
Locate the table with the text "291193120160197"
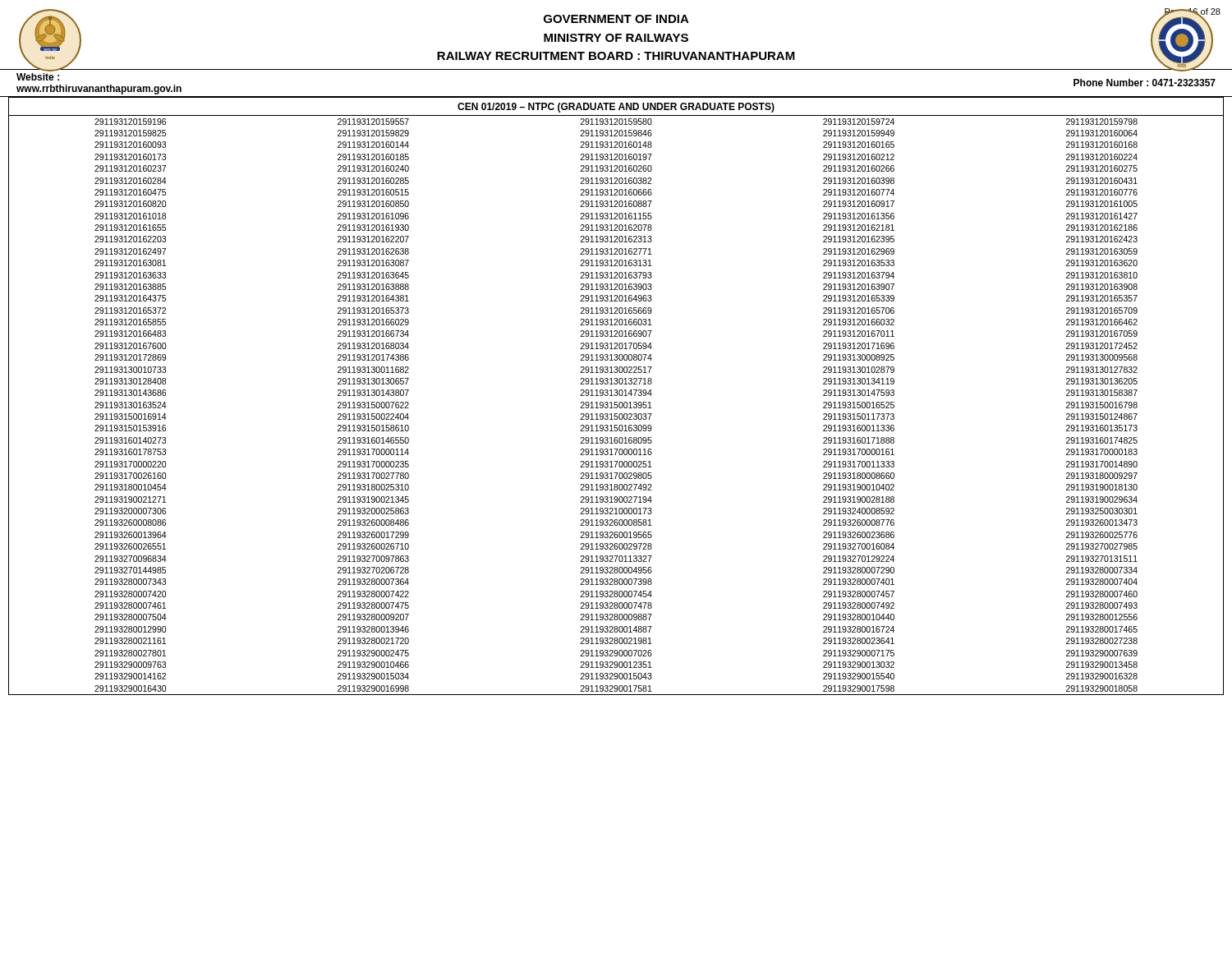[x=616, y=405]
